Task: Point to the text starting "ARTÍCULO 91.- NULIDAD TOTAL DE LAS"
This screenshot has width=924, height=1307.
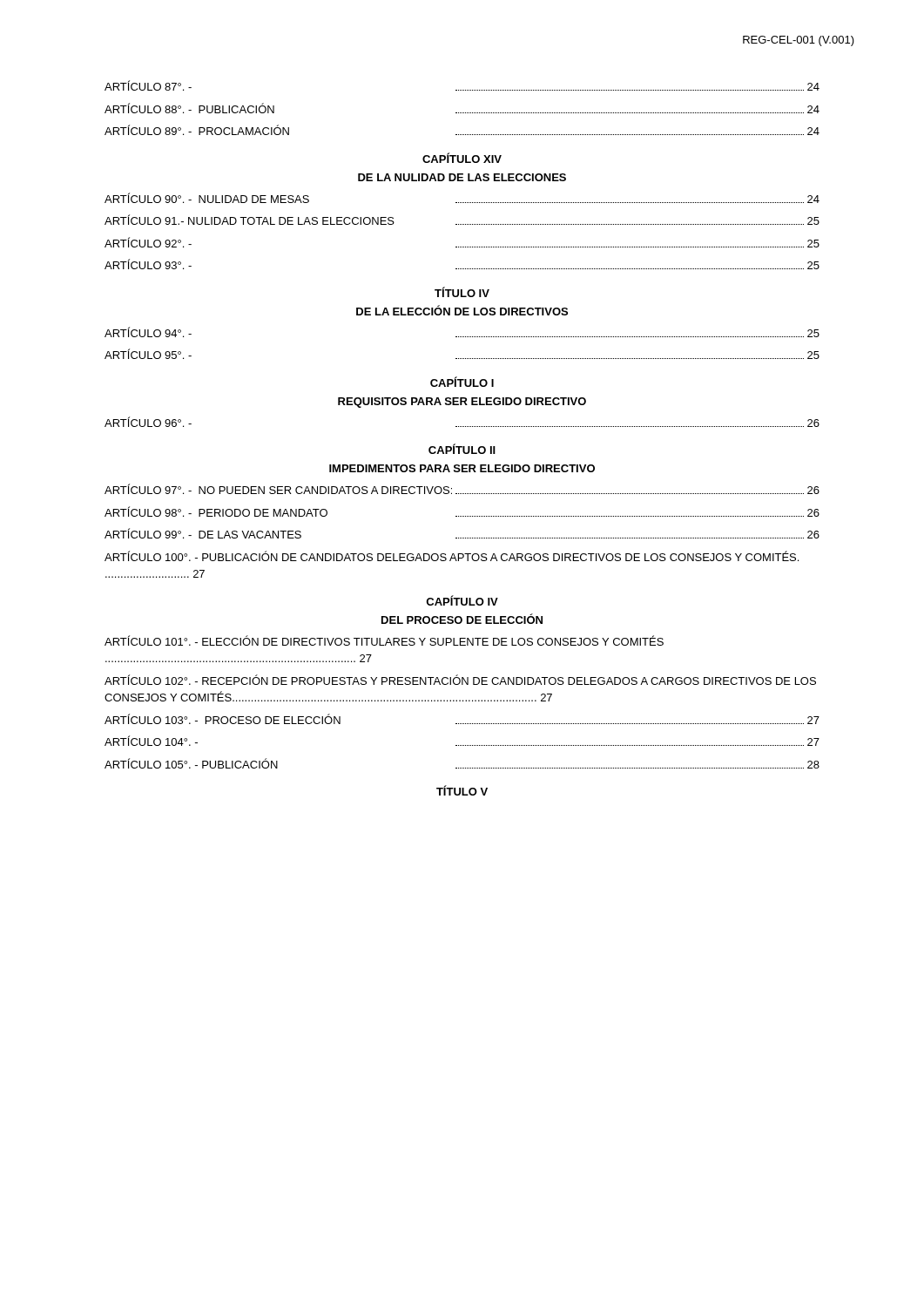Action: 462,221
